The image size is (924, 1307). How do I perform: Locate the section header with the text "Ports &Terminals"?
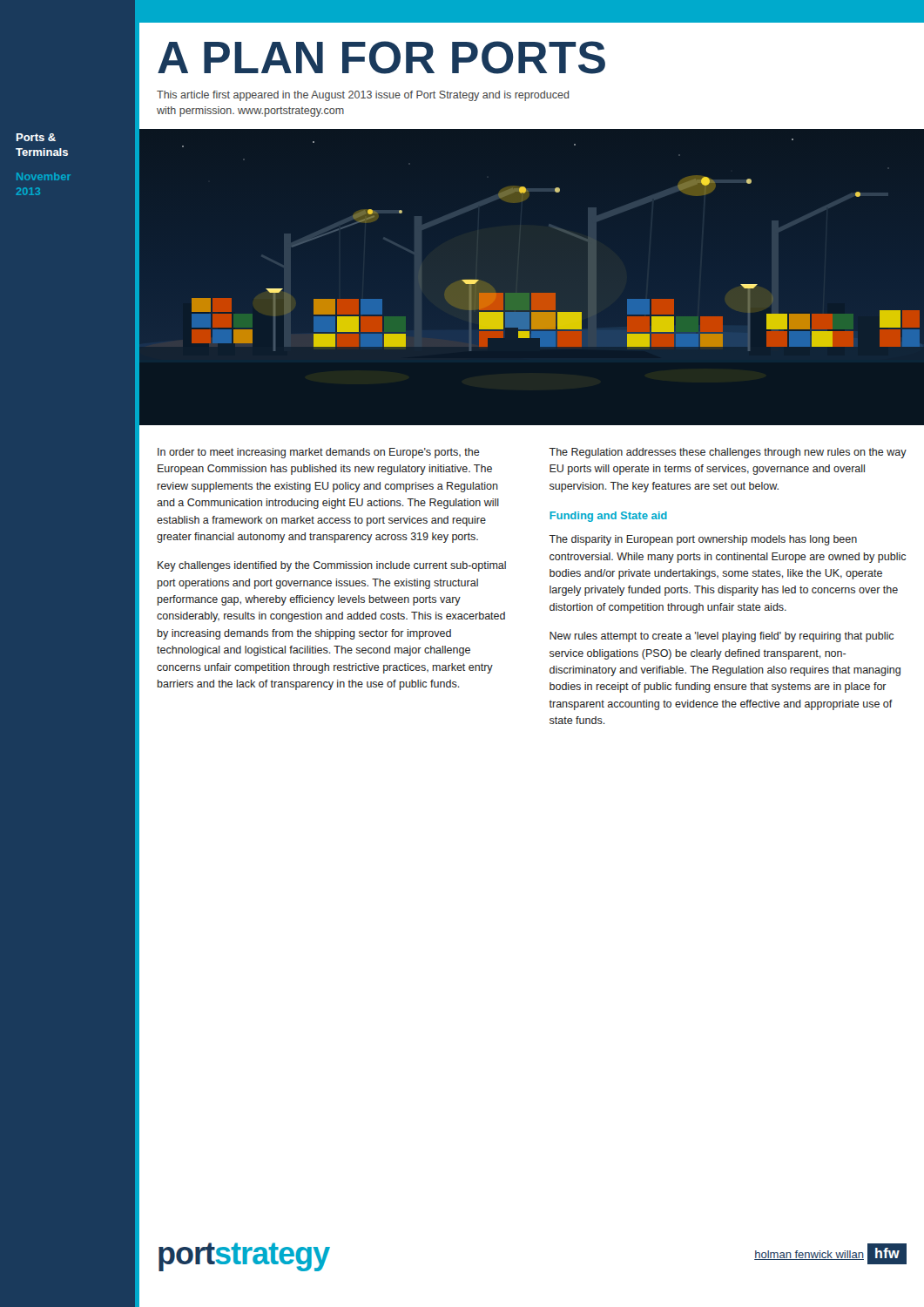click(42, 145)
